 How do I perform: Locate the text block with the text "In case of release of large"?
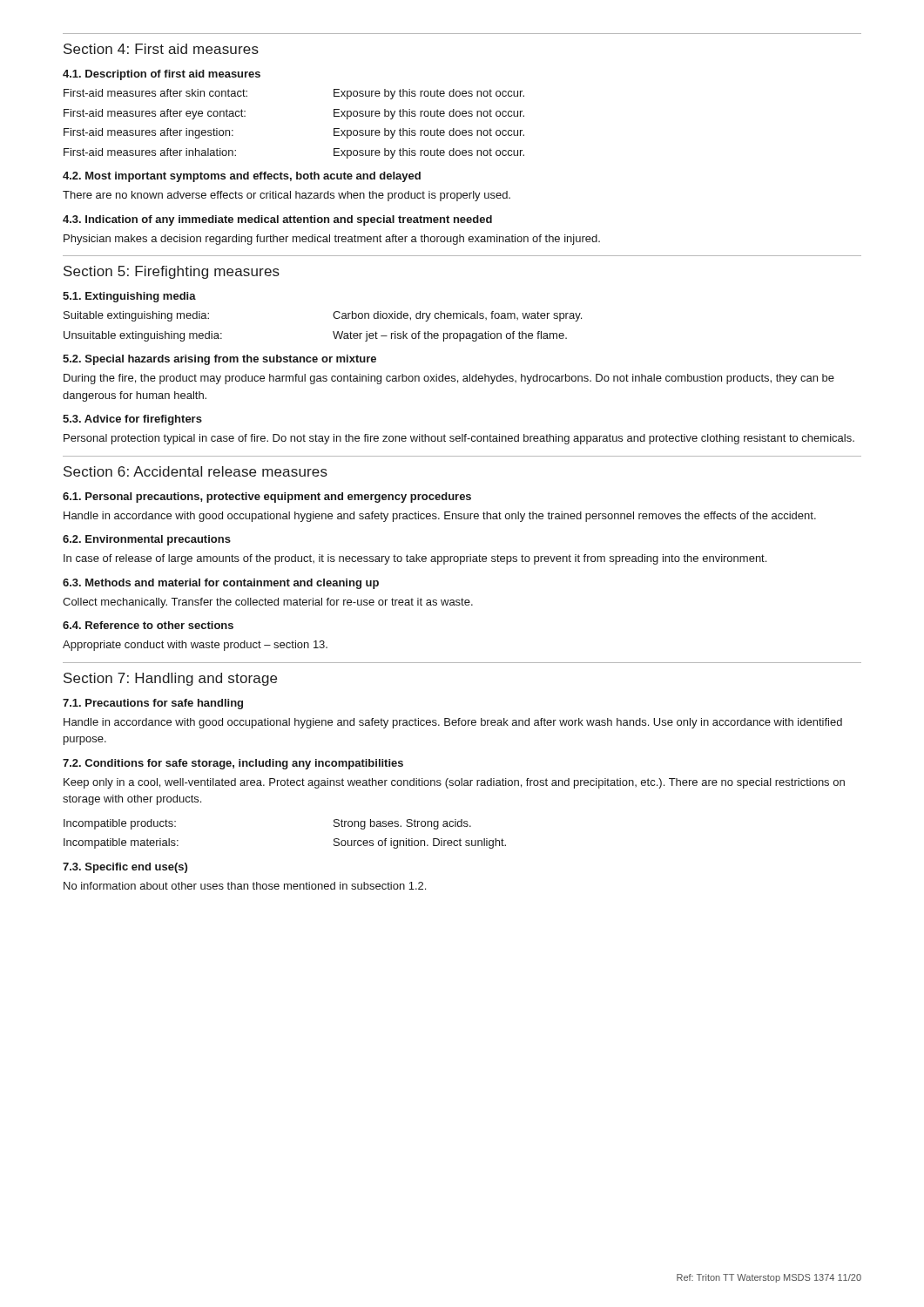(x=462, y=558)
